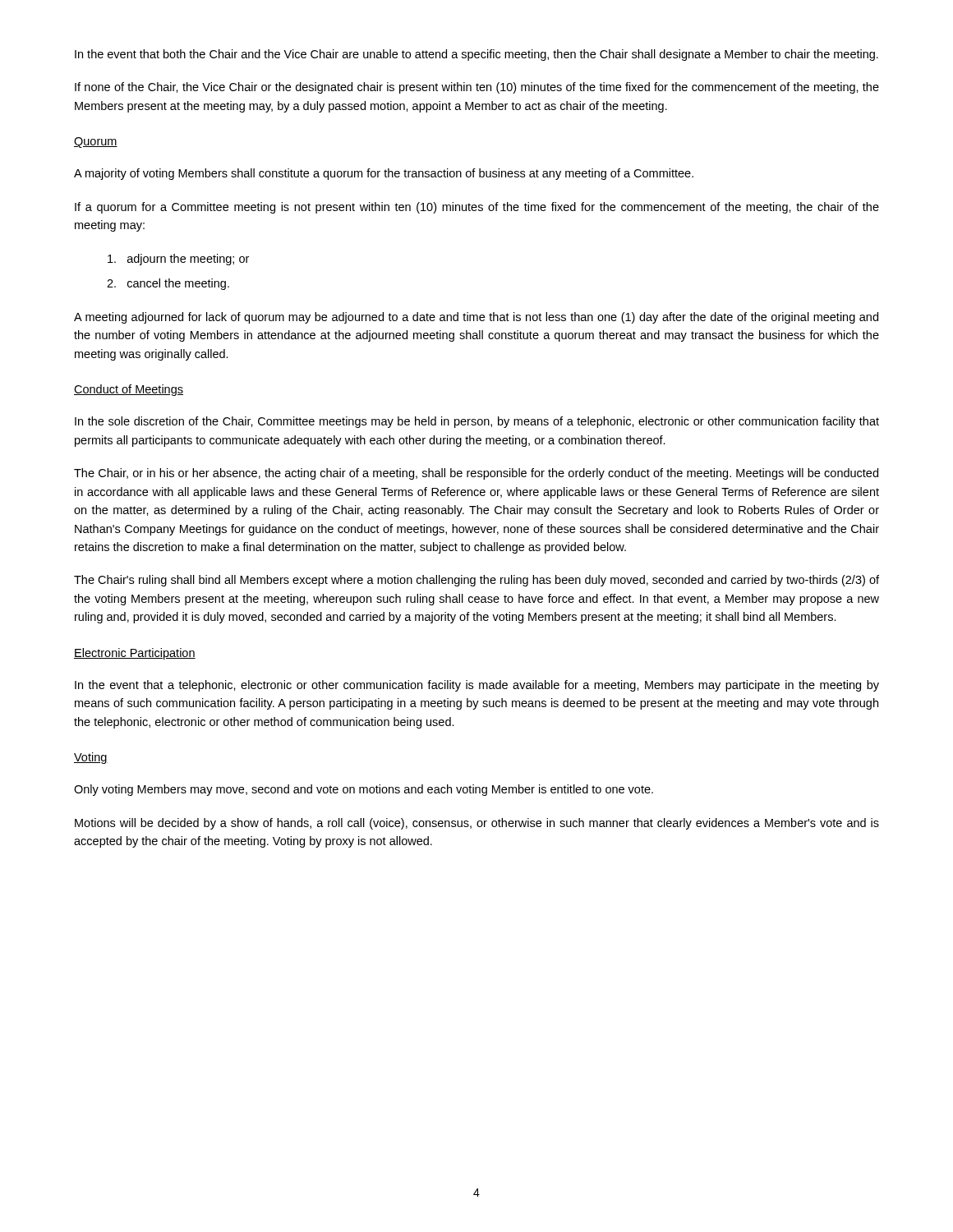Where is the passage that starts "A majority of voting Members shall"?
Screen dimensions: 1232x953
384,174
